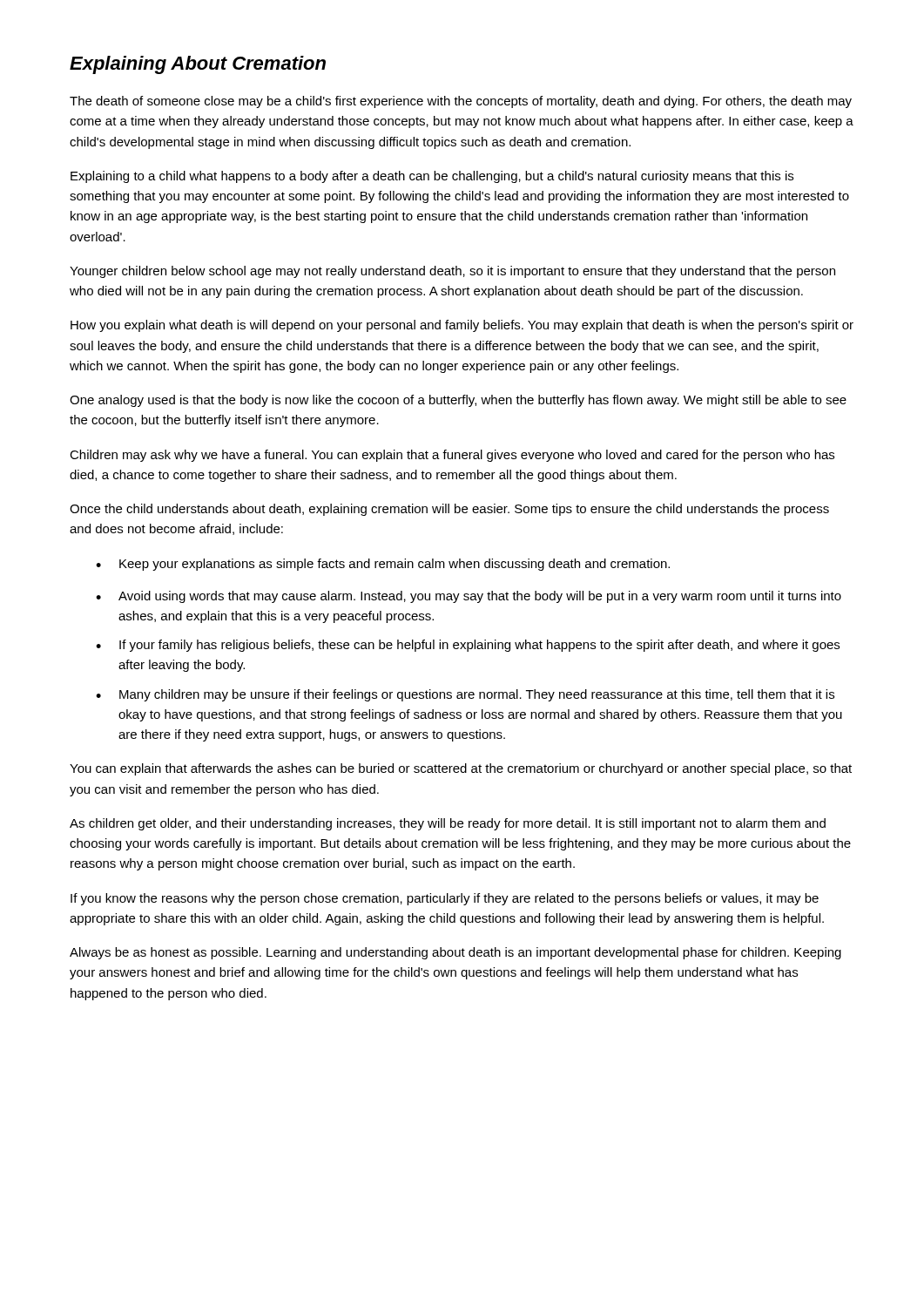Find the block starting "The death of"
This screenshot has width=924, height=1307.
tap(461, 121)
